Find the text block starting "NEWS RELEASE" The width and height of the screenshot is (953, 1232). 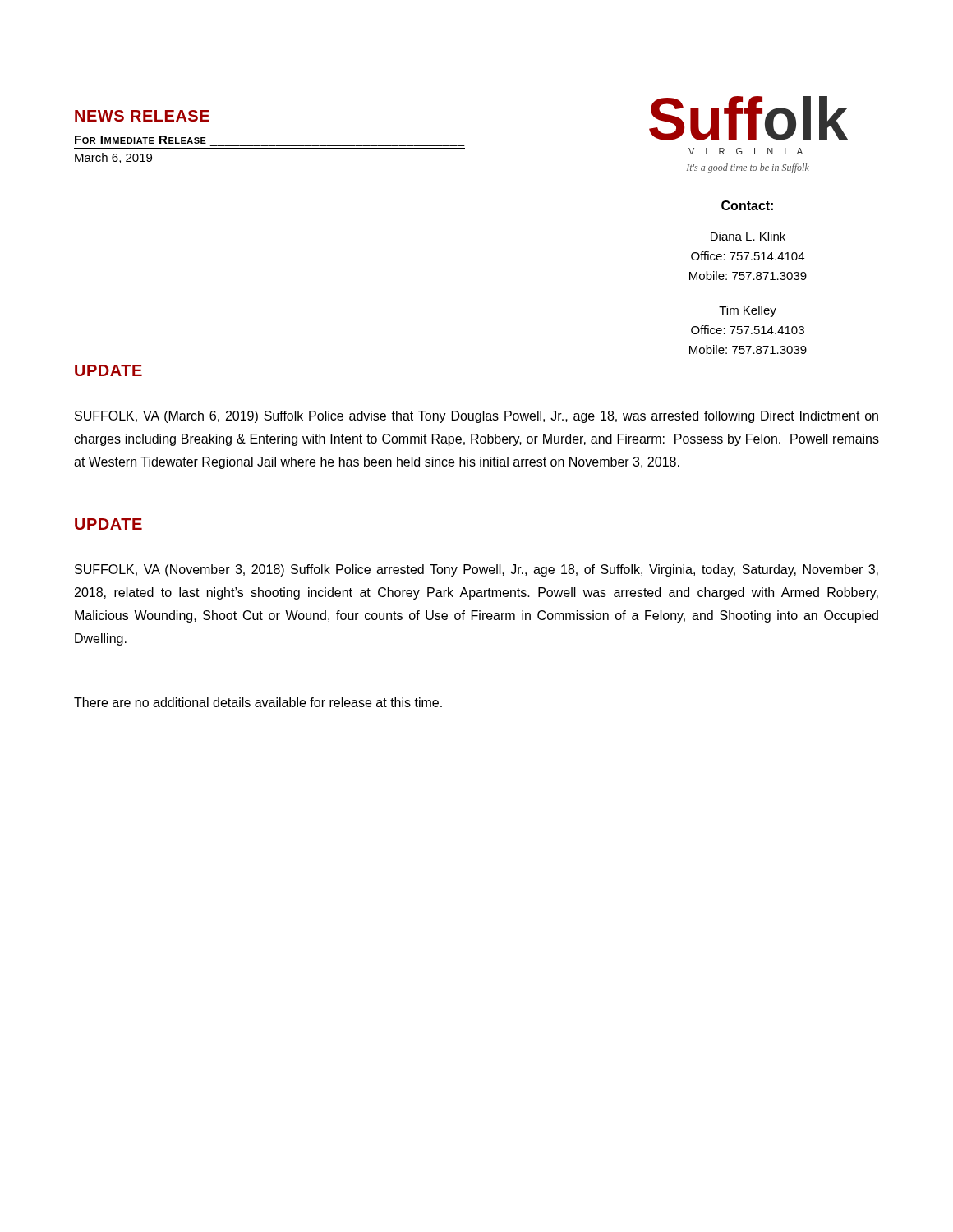(142, 116)
